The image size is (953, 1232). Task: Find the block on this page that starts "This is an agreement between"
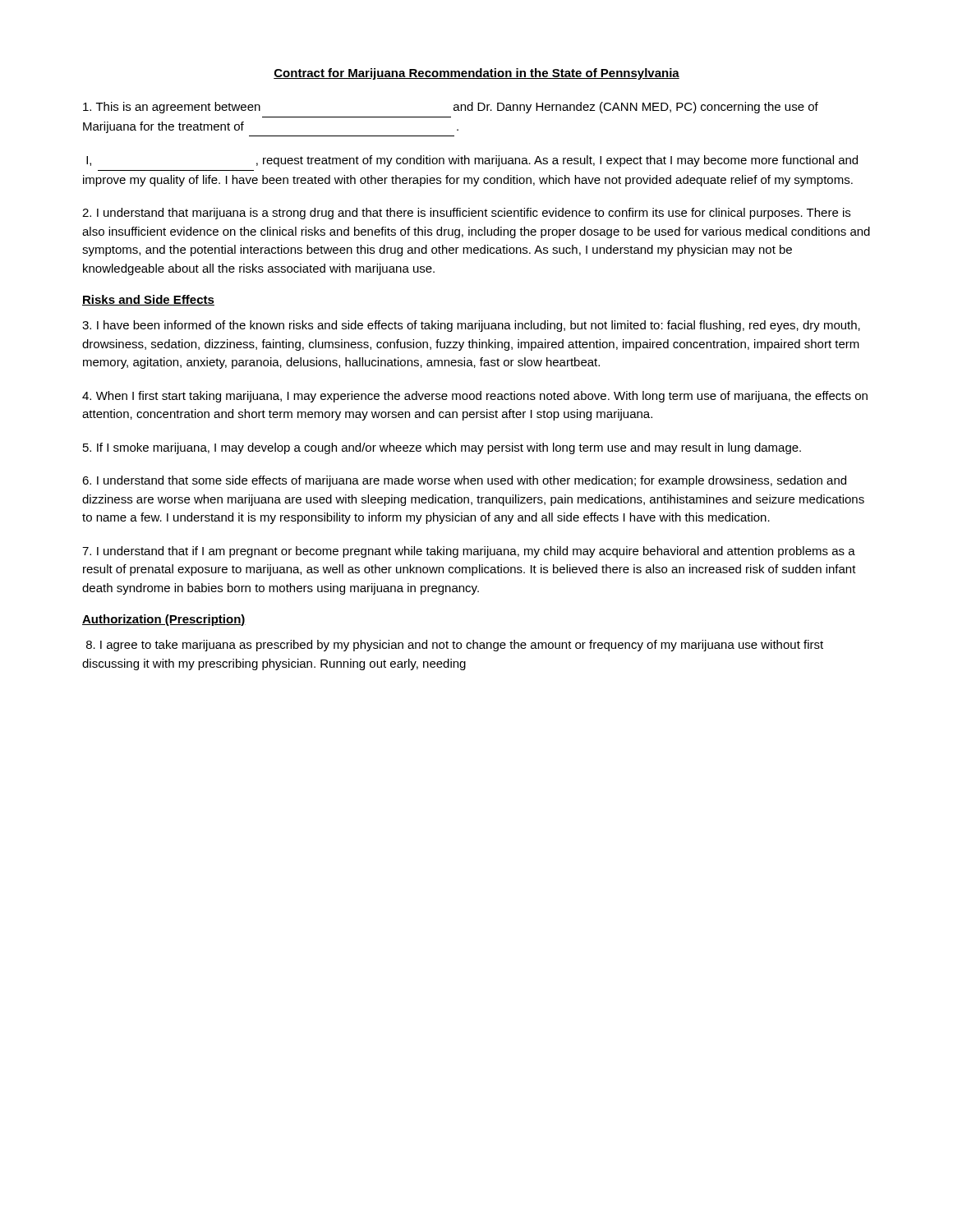click(450, 117)
